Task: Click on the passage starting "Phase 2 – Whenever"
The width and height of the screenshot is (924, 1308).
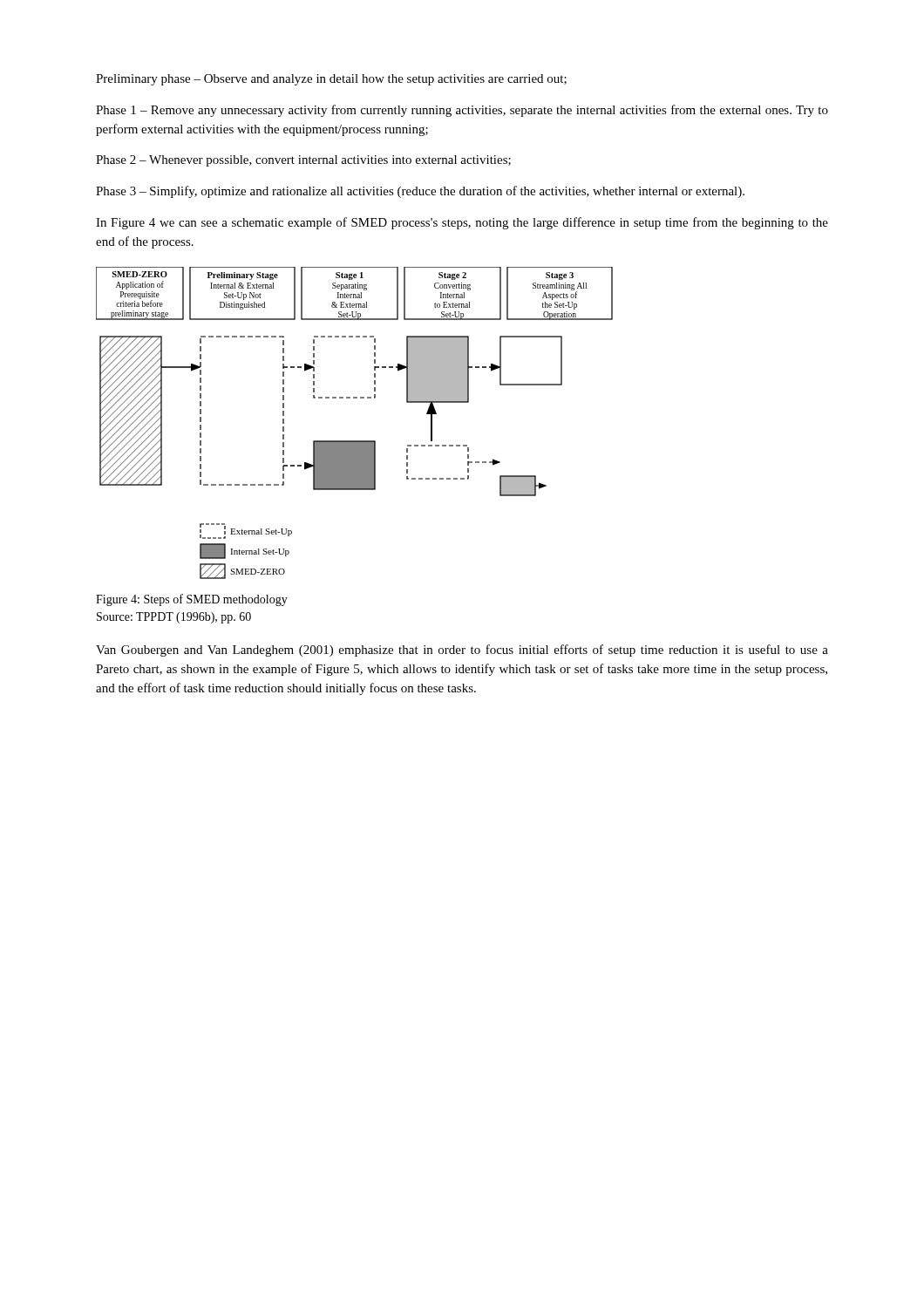Action: click(x=304, y=160)
